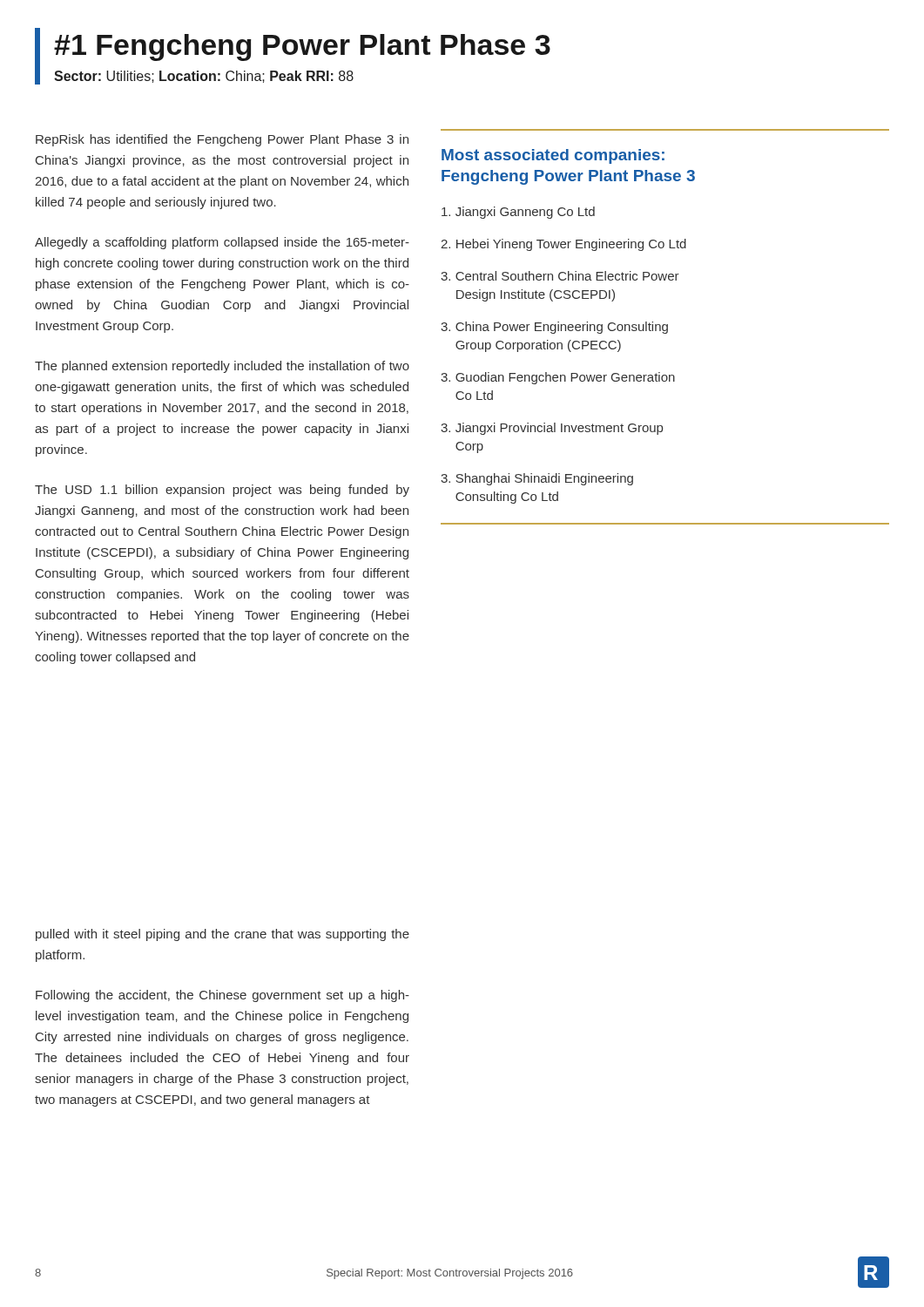This screenshot has height=1307, width=924.
Task: Point to the block beginning "3. Central Southern China Electric Power"
Action: [560, 284]
